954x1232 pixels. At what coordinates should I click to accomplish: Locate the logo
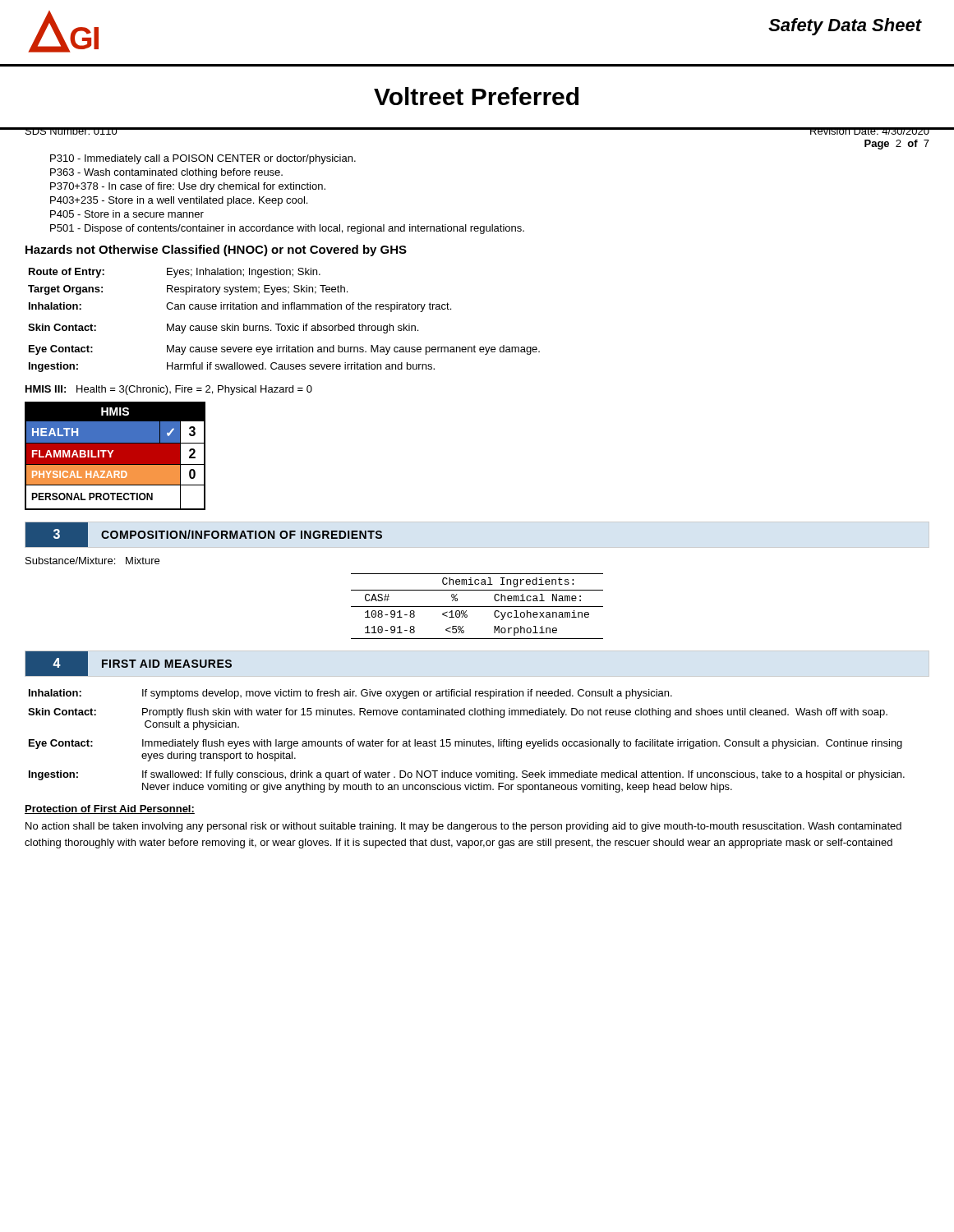pos(66,33)
